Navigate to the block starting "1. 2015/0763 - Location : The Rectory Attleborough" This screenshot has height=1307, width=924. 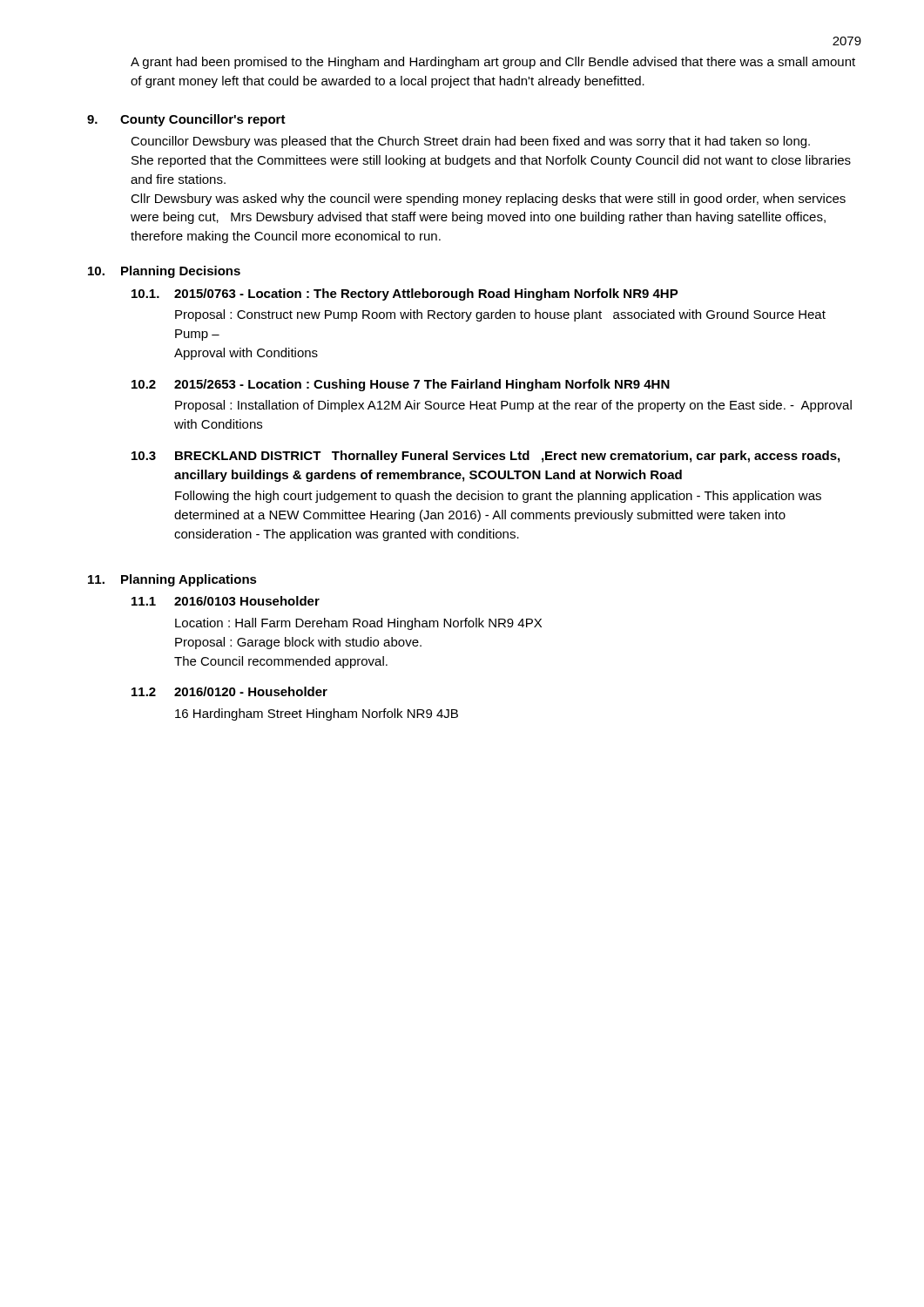tap(496, 323)
